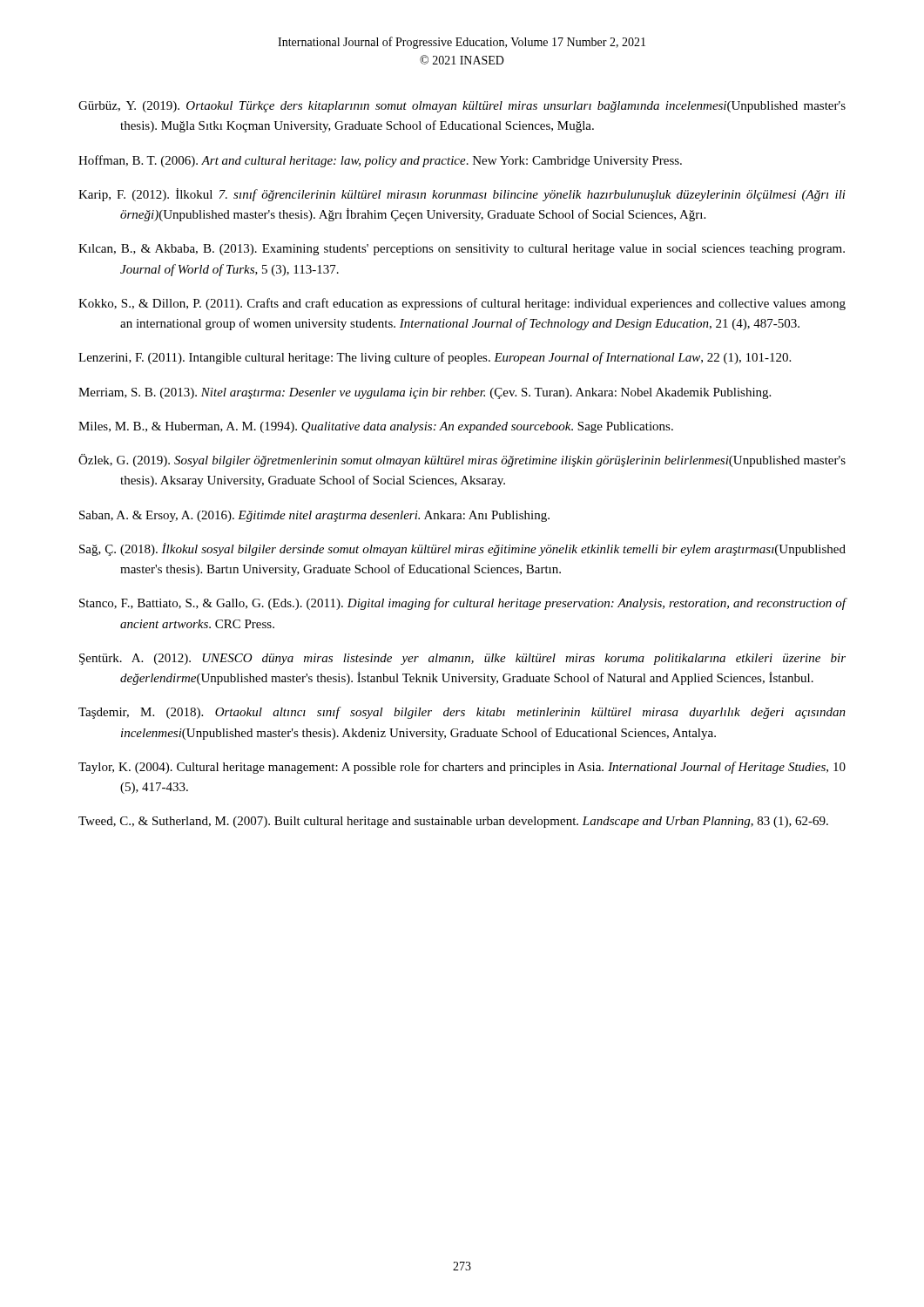Click on the list item with the text "Tweed, C., & Sutherland, M. (2007). Built cultural"
924x1307 pixels.
pos(462,822)
